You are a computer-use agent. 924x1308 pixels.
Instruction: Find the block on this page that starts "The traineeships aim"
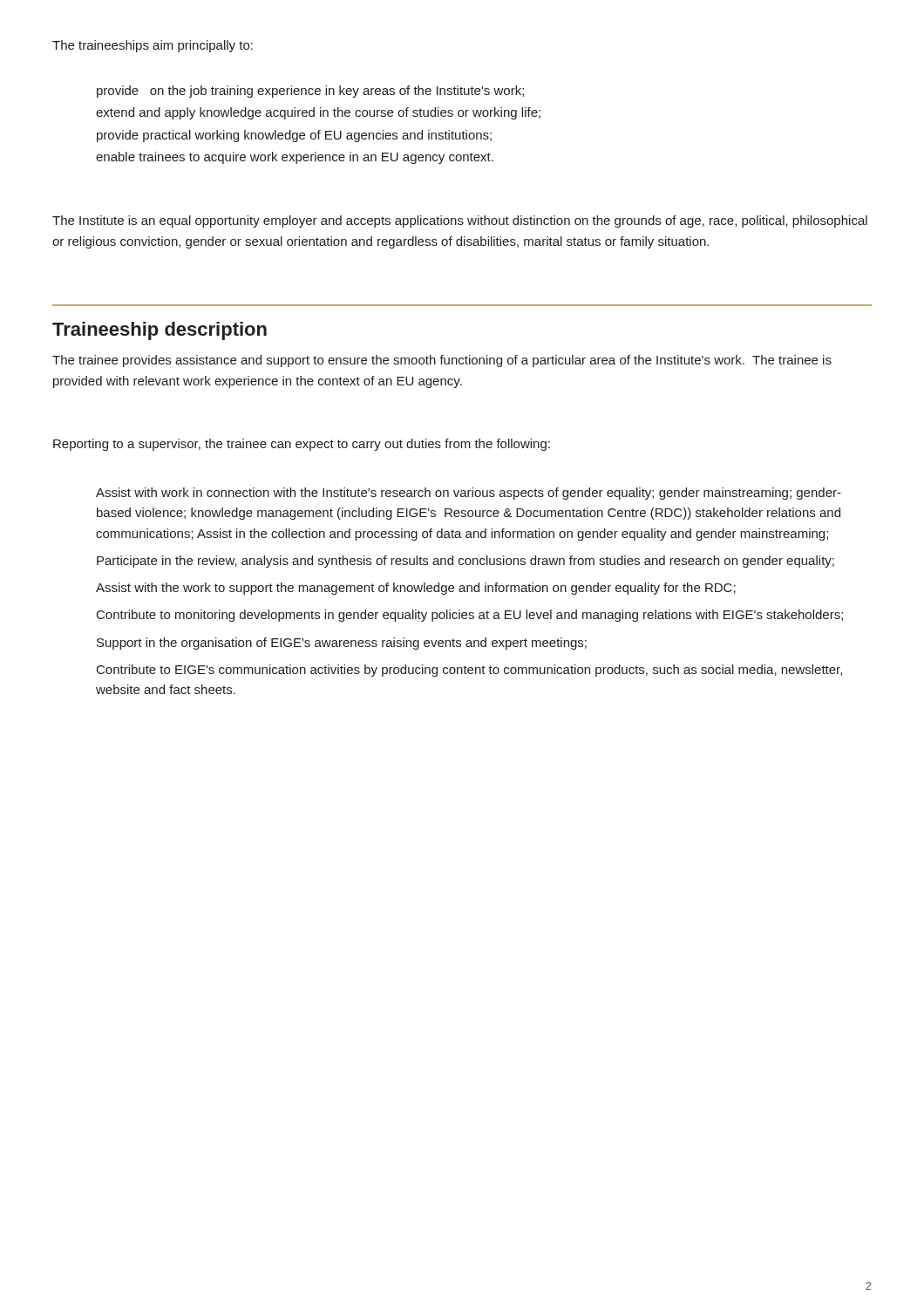[x=153, y=45]
